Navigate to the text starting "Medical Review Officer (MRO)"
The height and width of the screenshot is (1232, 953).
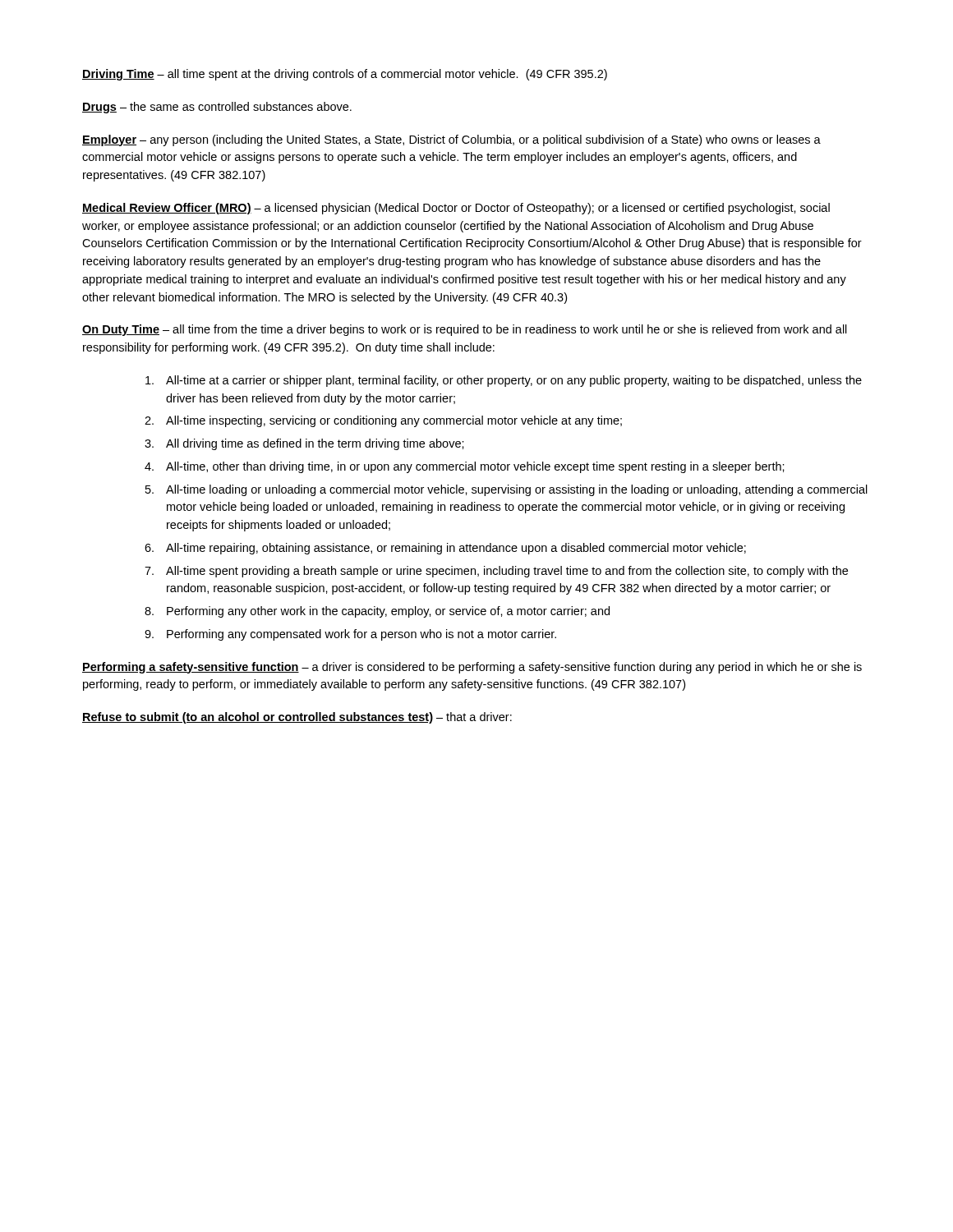click(x=472, y=252)
